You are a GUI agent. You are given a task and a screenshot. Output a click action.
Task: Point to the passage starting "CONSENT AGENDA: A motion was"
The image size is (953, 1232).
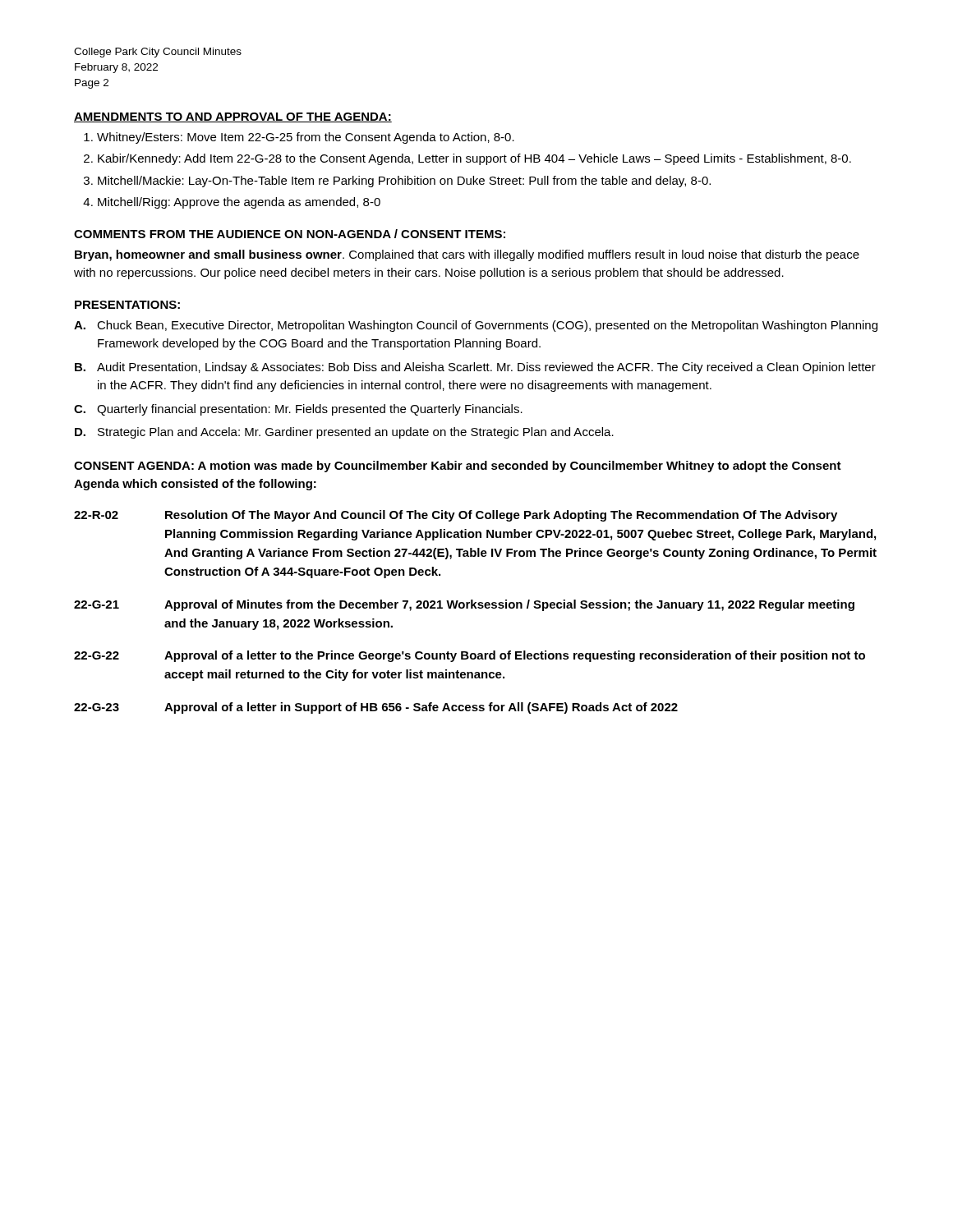tap(457, 474)
